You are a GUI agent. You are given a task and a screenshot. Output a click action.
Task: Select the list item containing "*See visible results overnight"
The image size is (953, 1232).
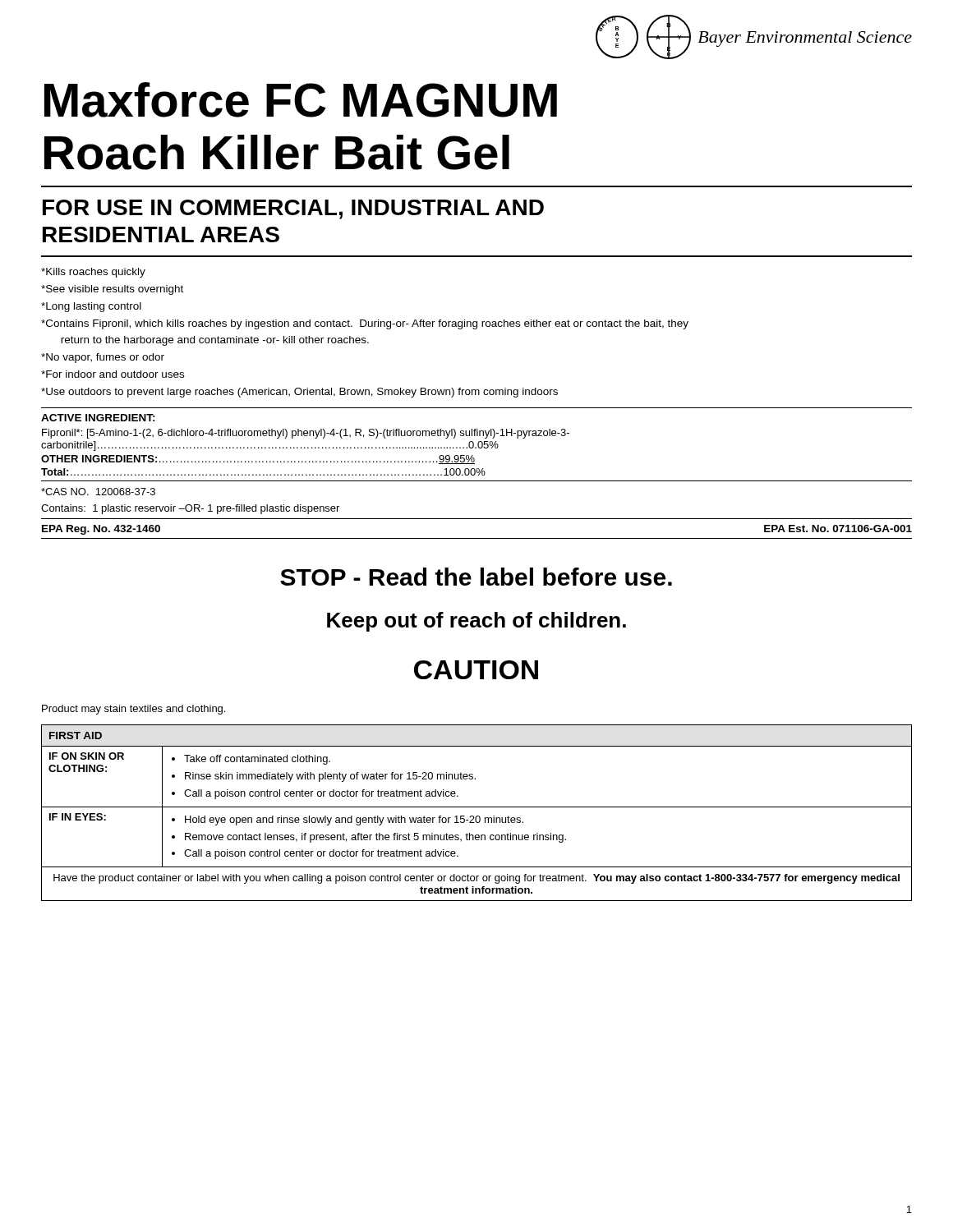pyautogui.click(x=112, y=290)
